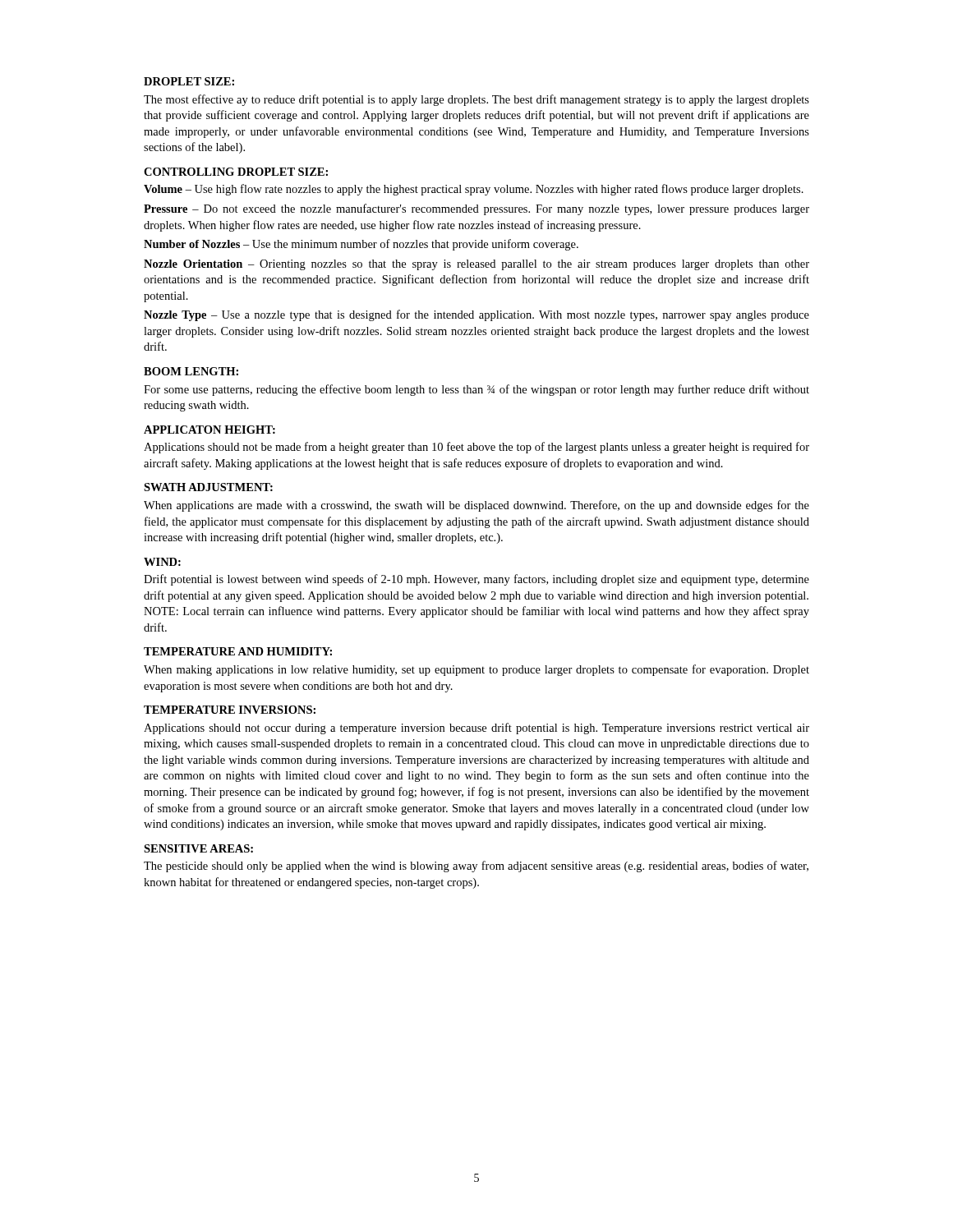The height and width of the screenshot is (1232, 953).
Task: Point to "CONTROLLING DROPLET SIZE:"
Action: click(236, 171)
